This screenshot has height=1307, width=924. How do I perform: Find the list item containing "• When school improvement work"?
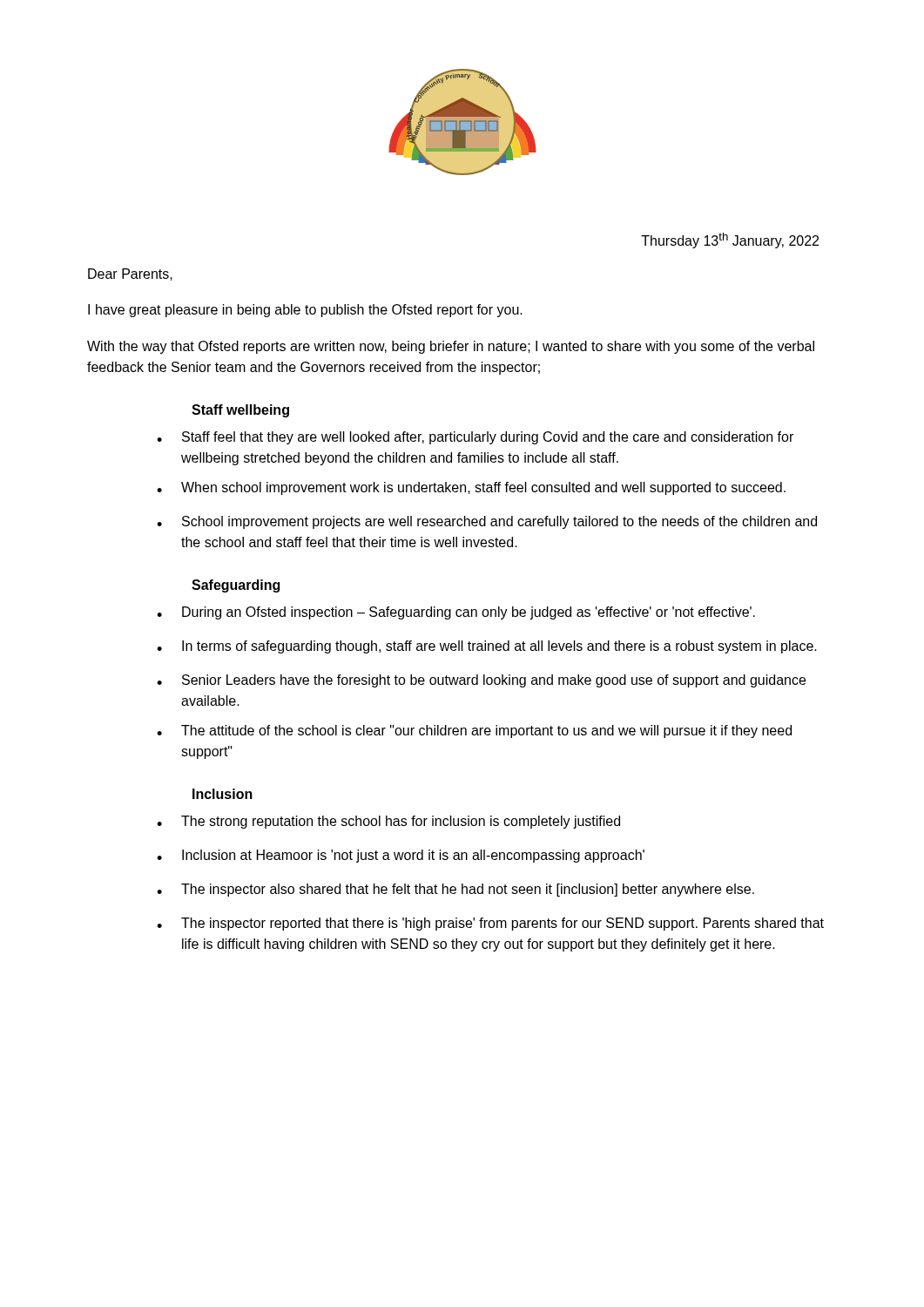(x=497, y=490)
